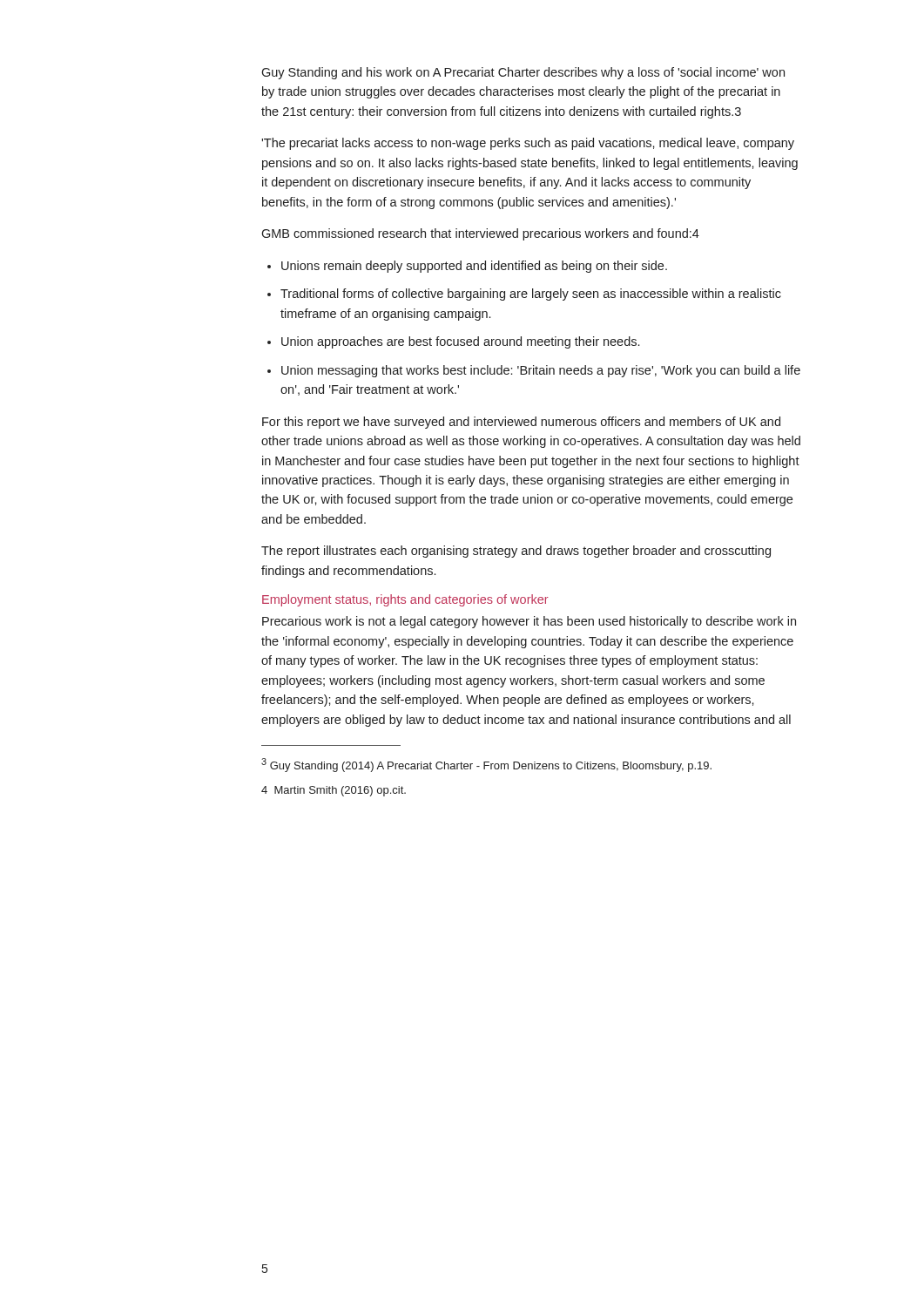The width and height of the screenshot is (924, 1307).
Task: Click on the list item that says "Union approaches are"
Action: coord(460,342)
